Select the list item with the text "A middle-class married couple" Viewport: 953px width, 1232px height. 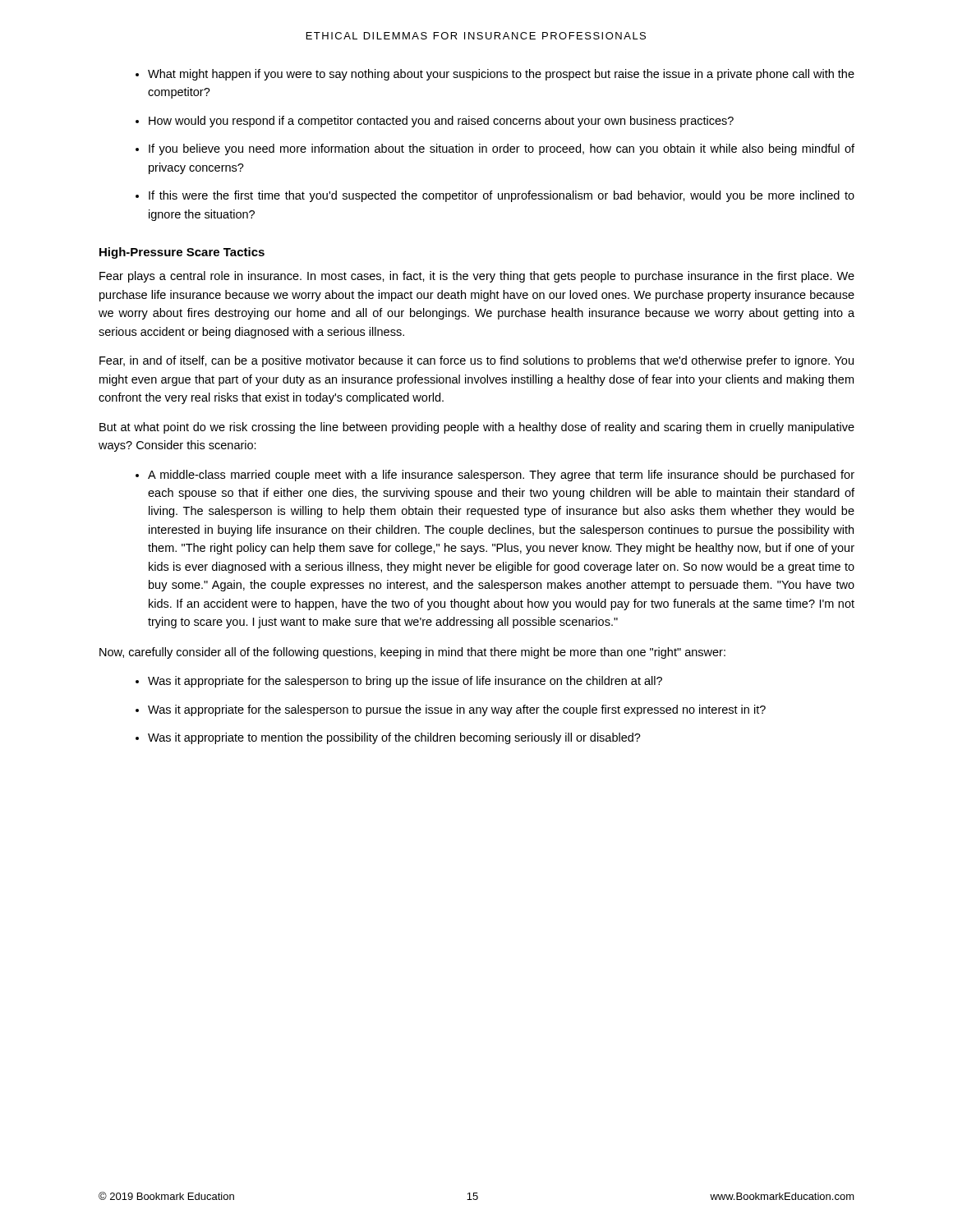501,548
